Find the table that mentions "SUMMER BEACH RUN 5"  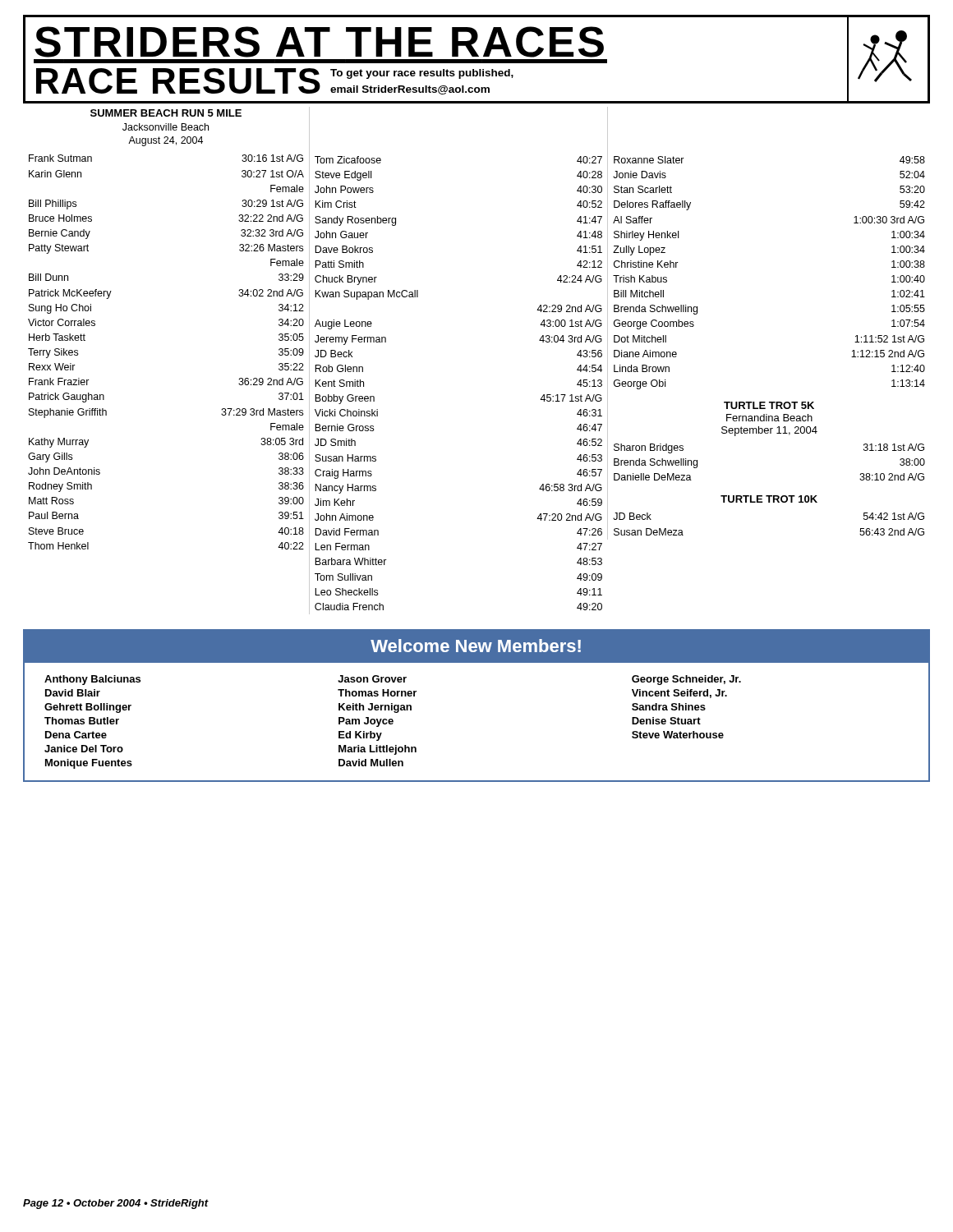(x=166, y=330)
